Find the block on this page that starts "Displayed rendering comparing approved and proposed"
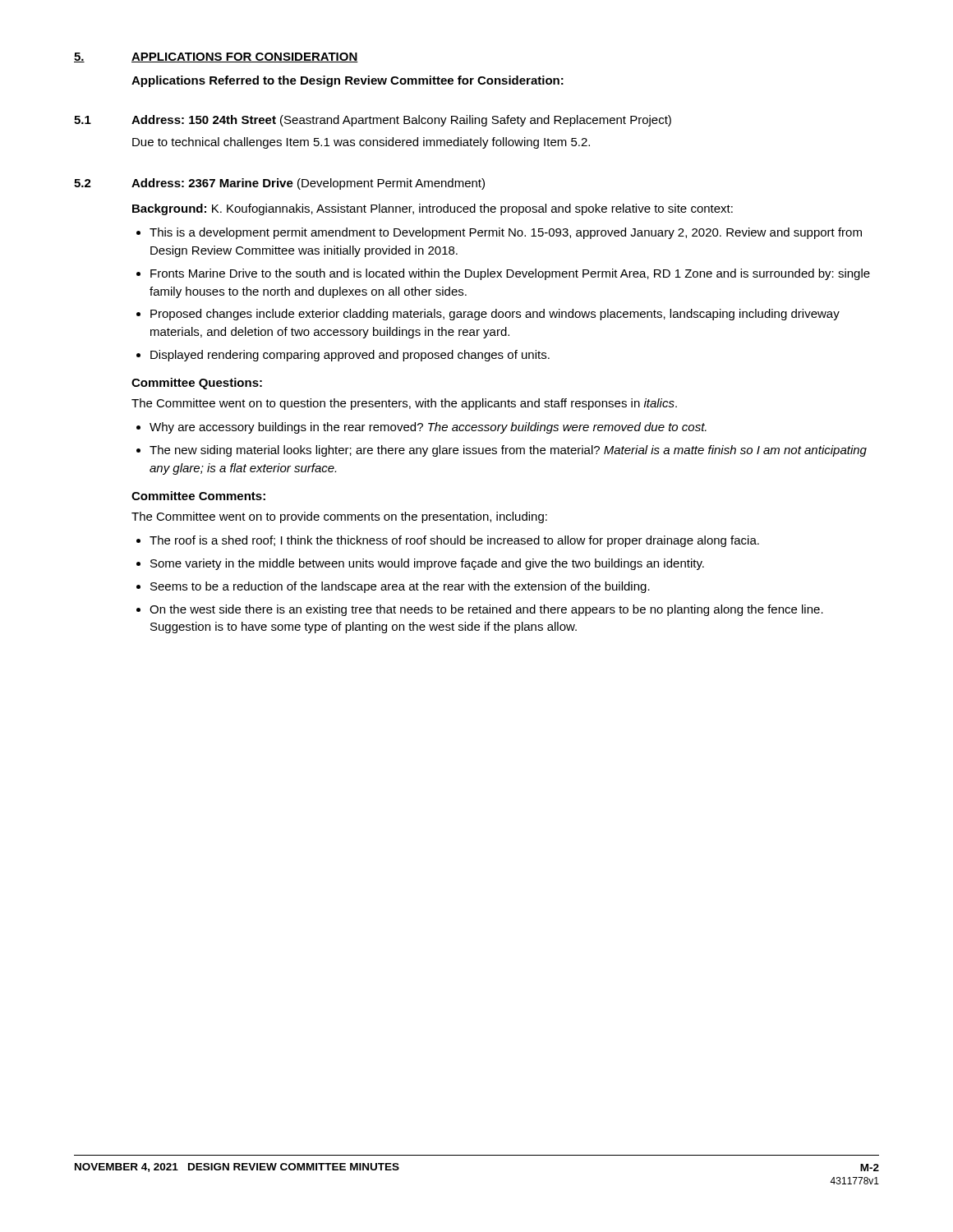The width and height of the screenshot is (953, 1232). 350,354
